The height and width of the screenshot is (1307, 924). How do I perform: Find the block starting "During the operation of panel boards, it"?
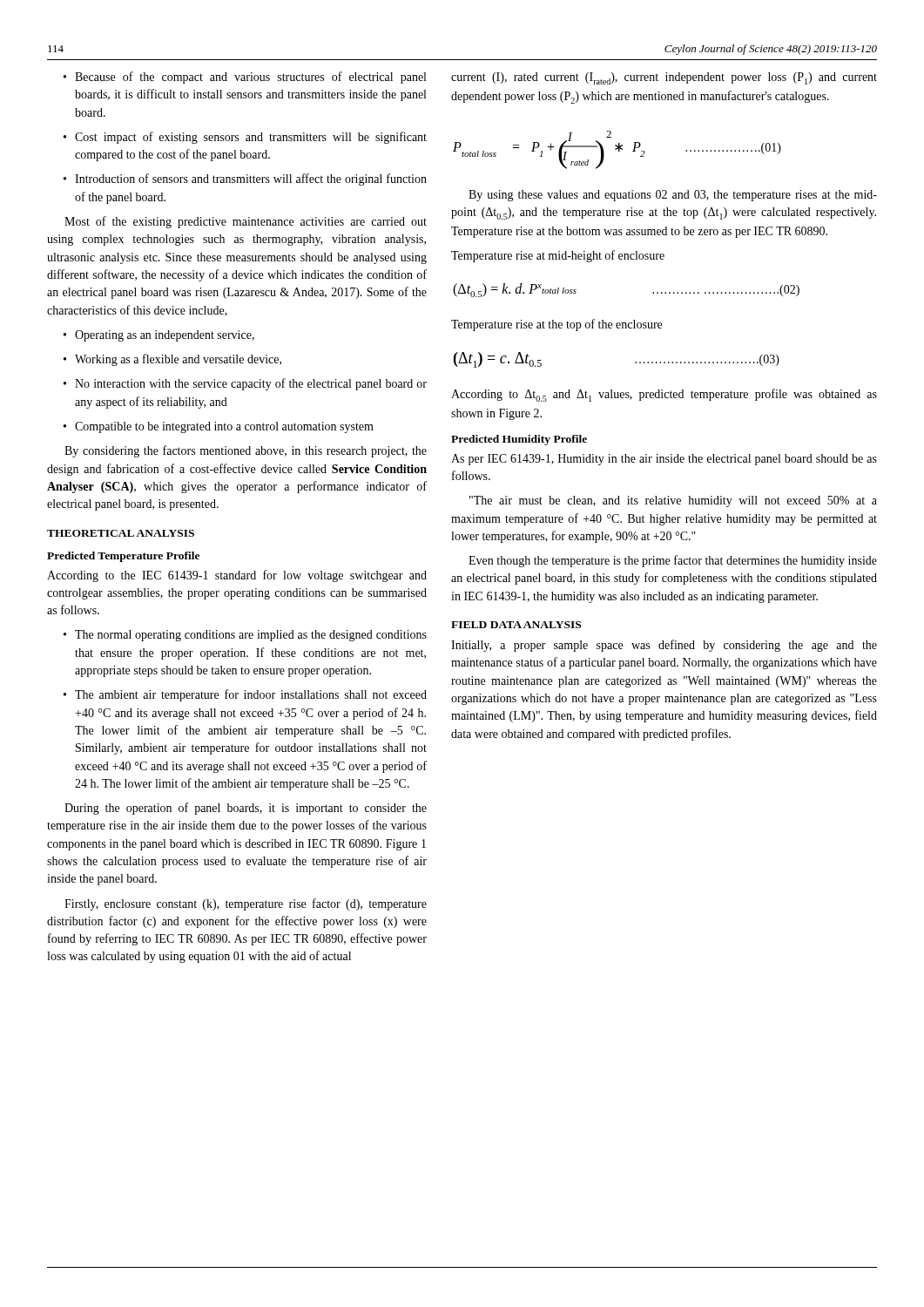pos(237,844)
